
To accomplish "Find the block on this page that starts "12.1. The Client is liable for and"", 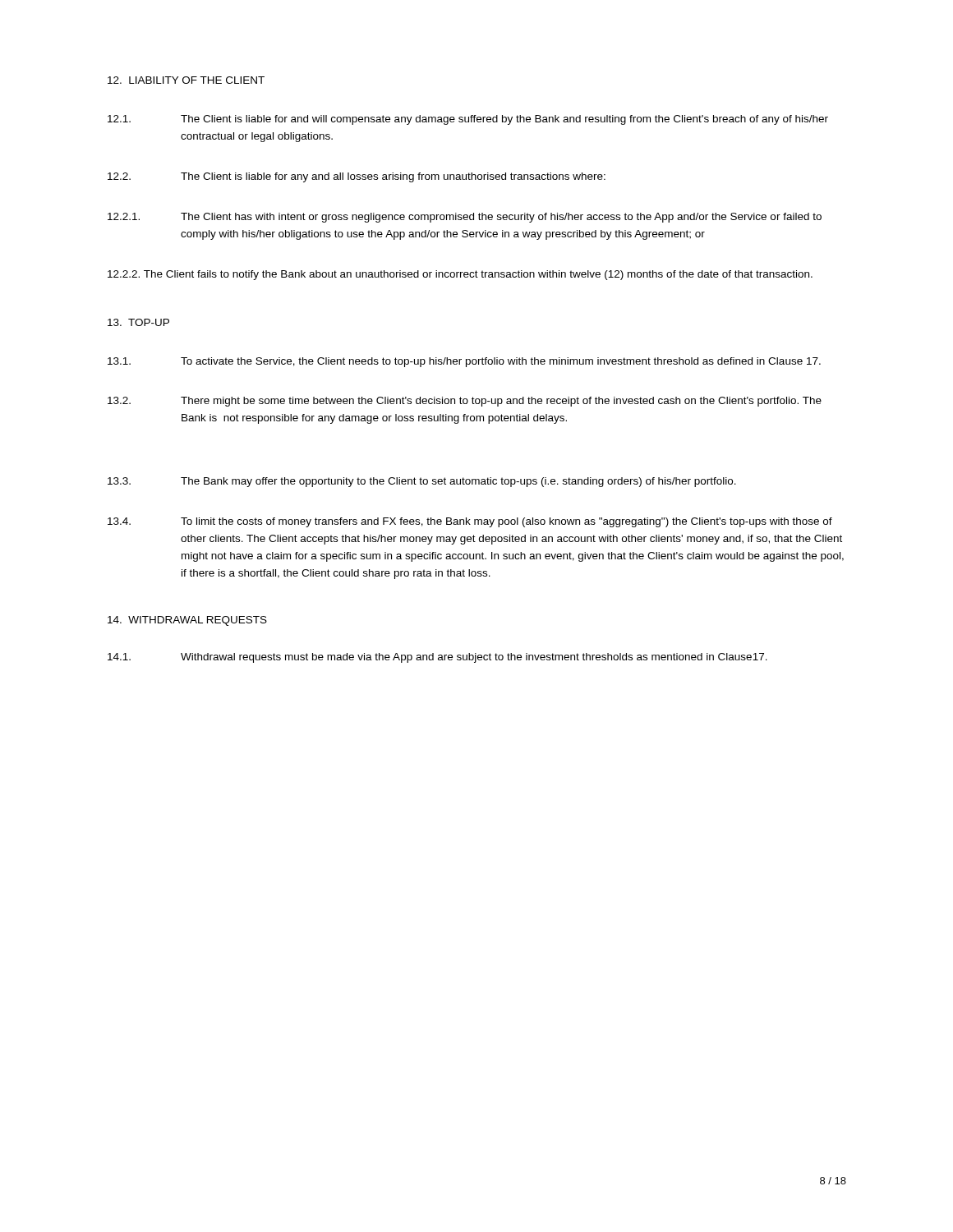I will click(476, 128).
